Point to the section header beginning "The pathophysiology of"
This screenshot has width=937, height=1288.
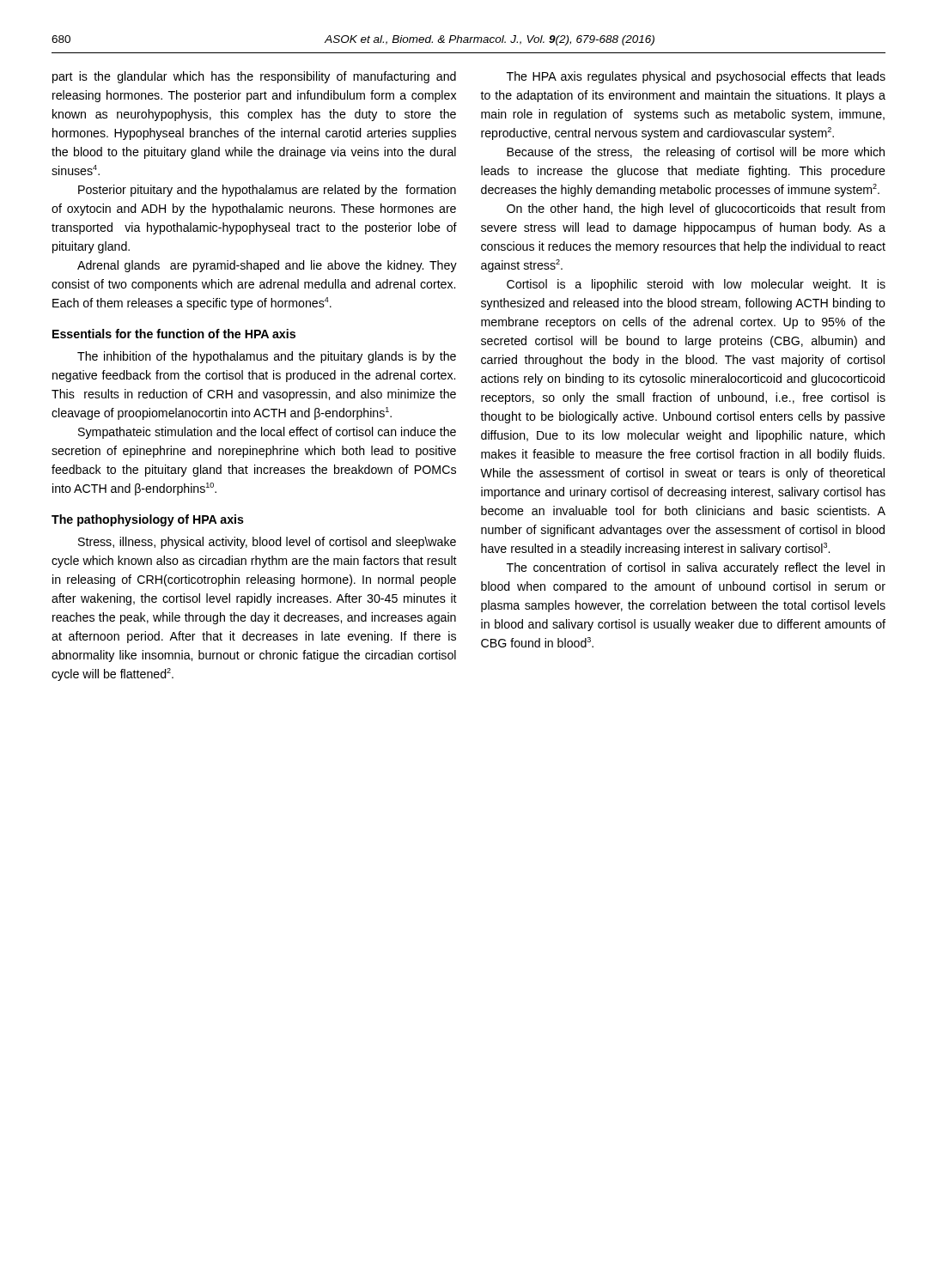pos(254,520)
